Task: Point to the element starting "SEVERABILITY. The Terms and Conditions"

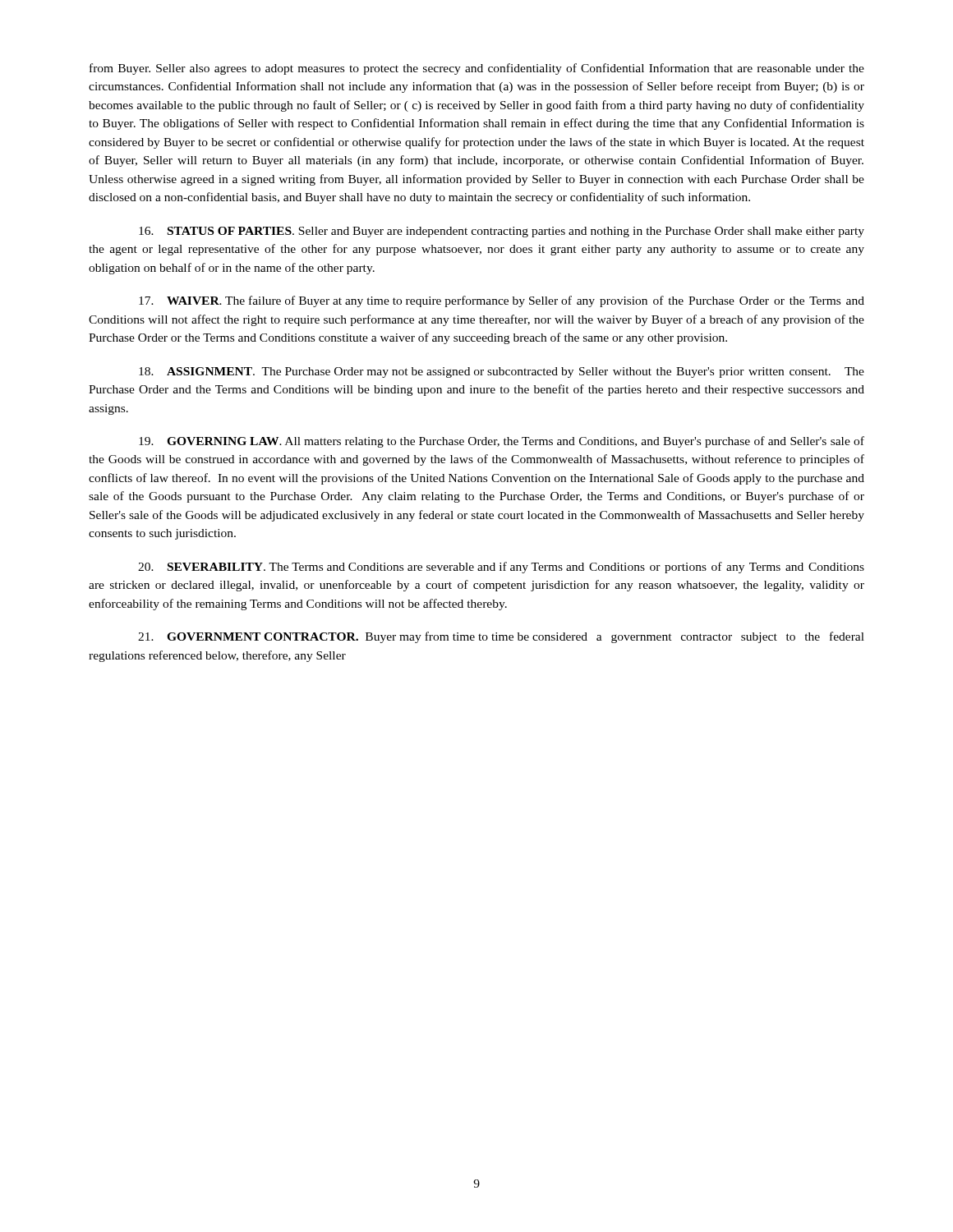Action: click(476, 584)
